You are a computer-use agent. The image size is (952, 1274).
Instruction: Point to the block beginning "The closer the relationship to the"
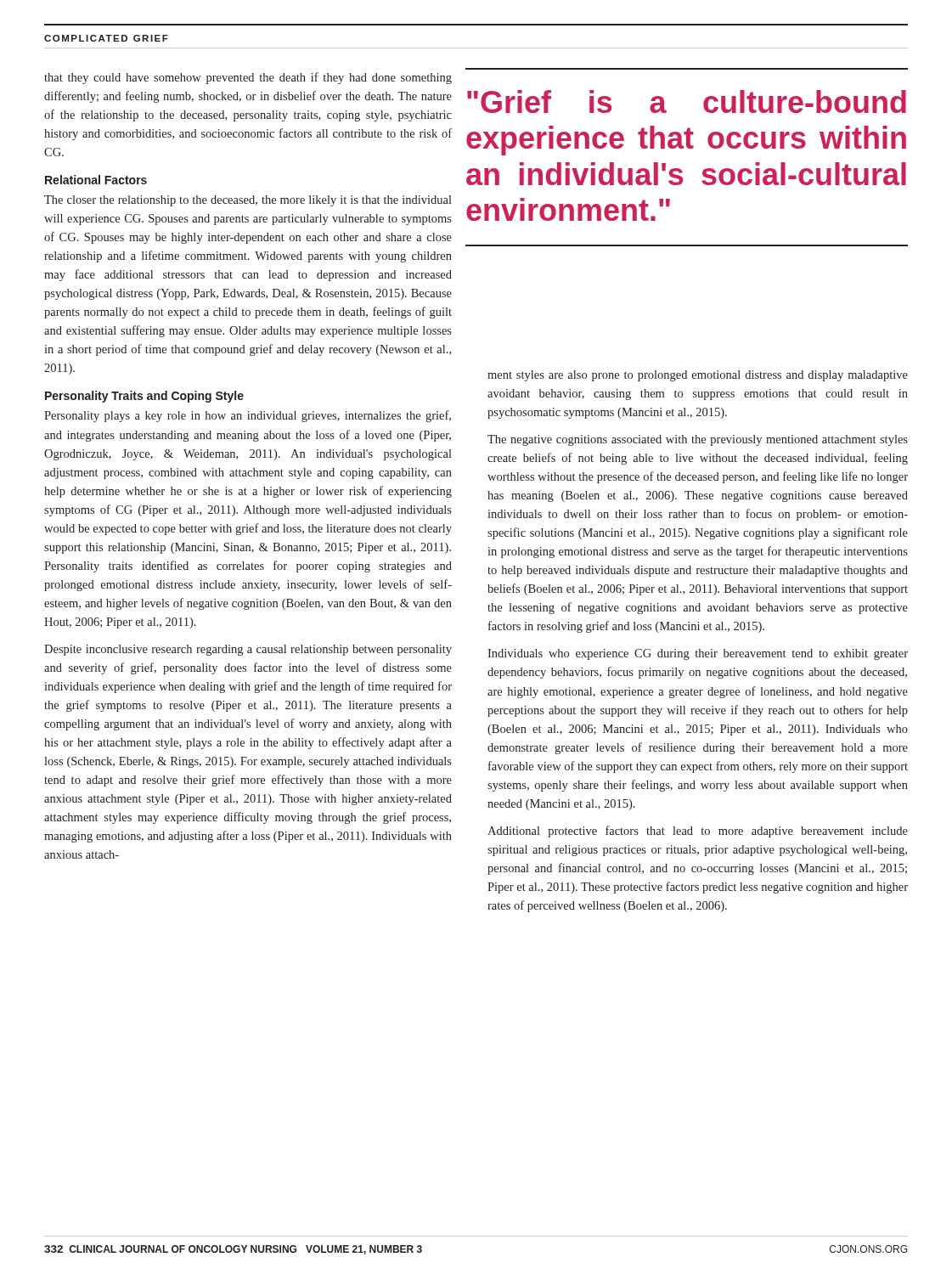point(248,284)
